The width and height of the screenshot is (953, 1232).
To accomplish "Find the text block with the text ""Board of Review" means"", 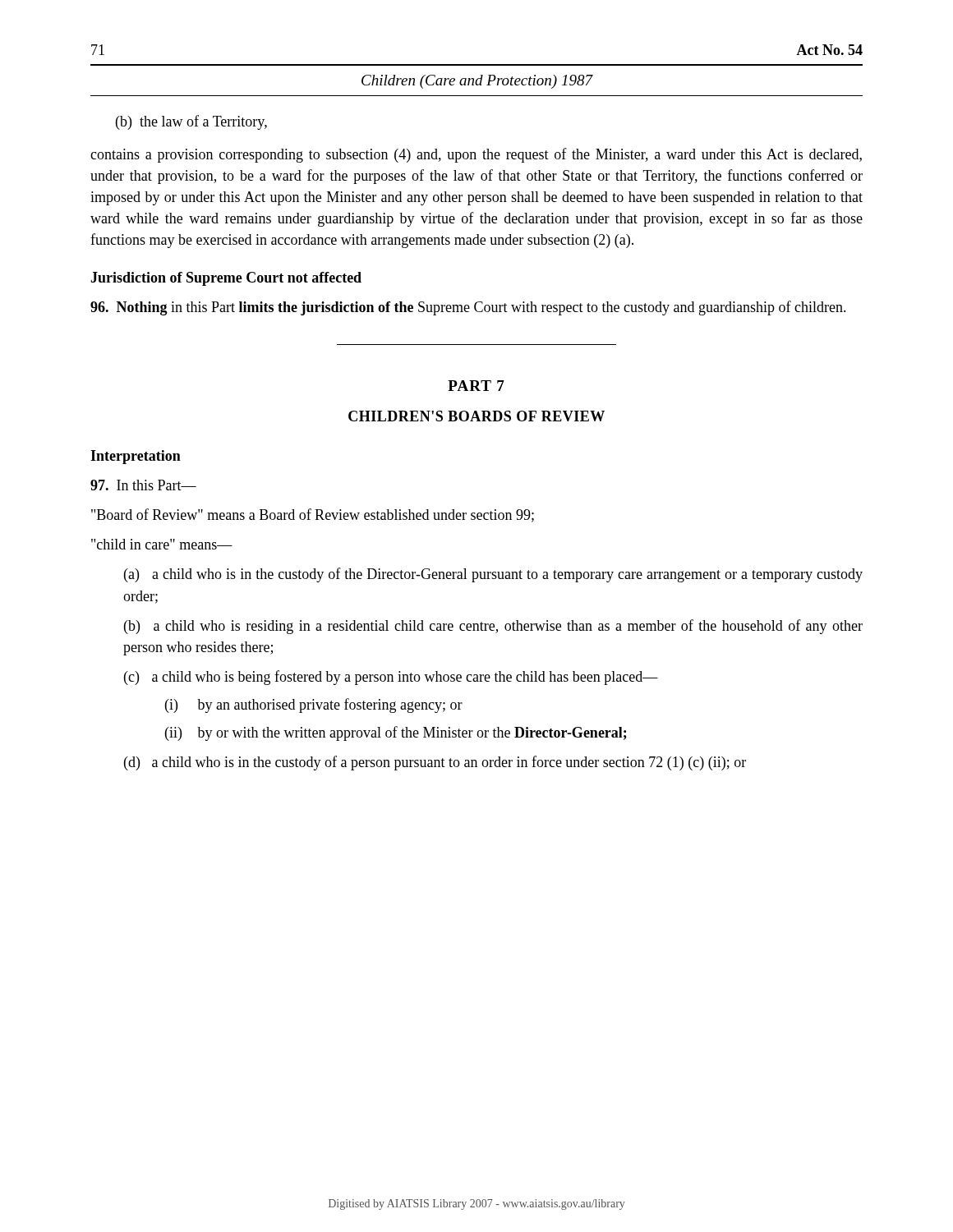I will click(313, 515).
